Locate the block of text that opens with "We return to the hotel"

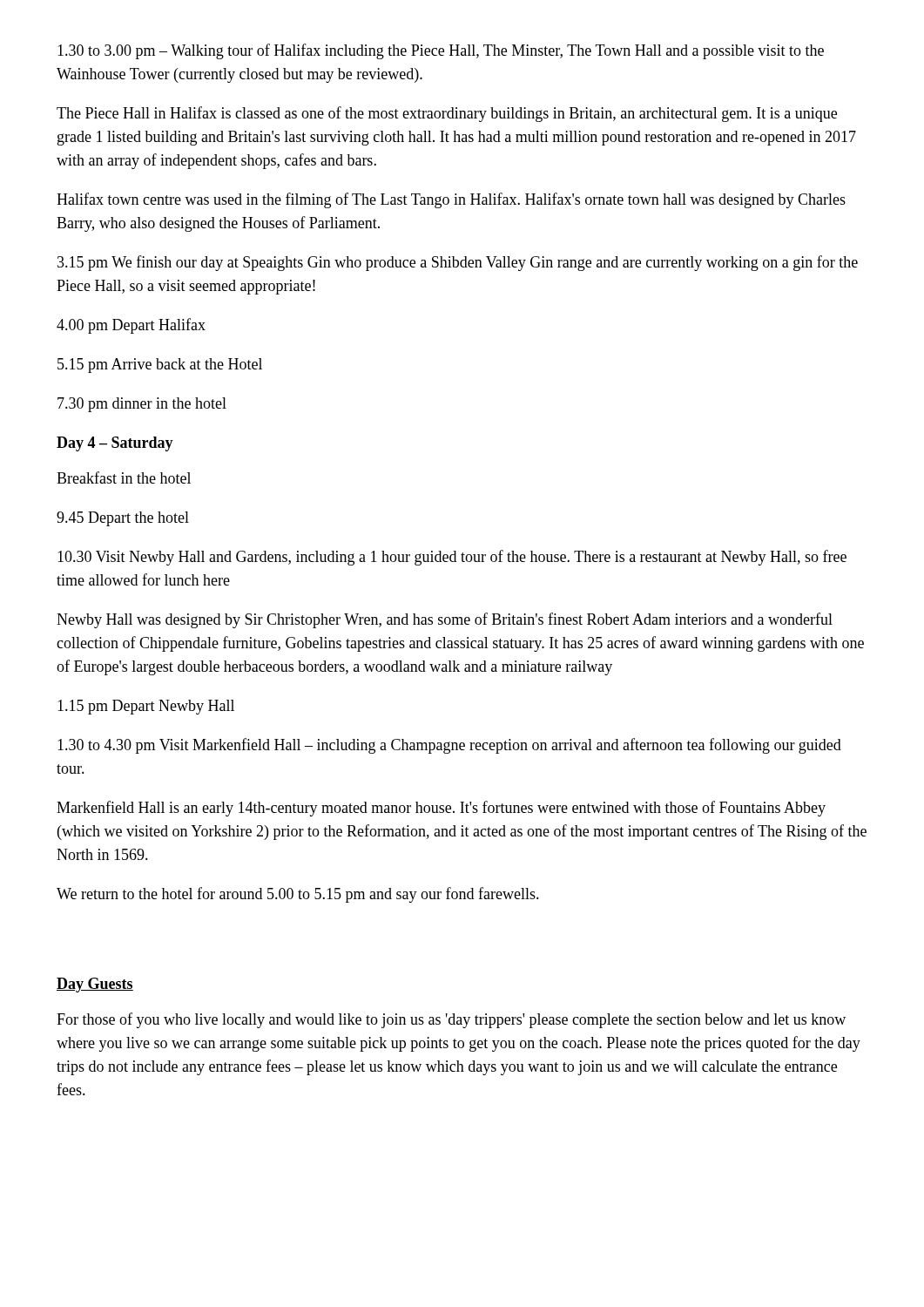point(298,894)
